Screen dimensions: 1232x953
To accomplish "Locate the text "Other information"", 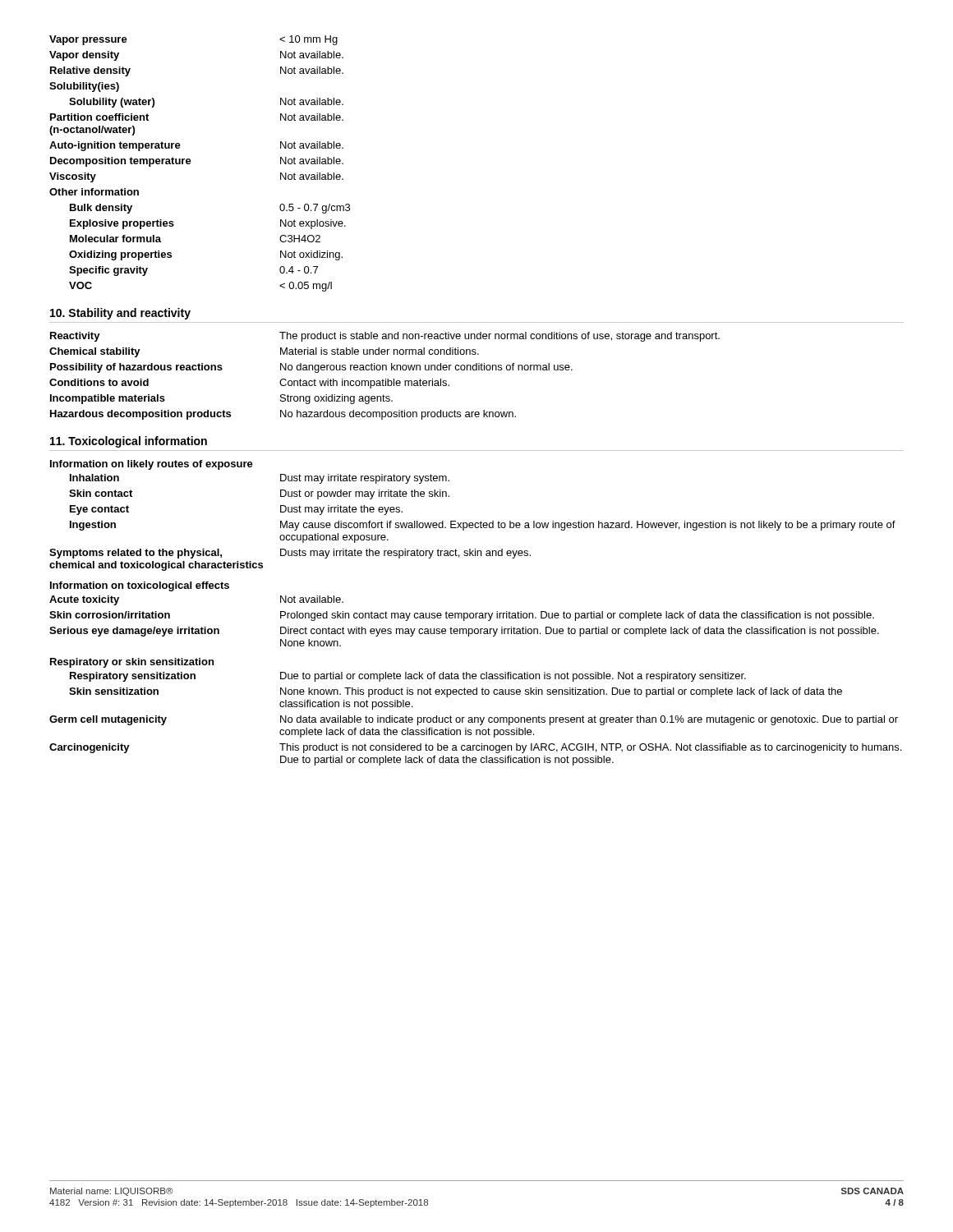I will 94,192.
